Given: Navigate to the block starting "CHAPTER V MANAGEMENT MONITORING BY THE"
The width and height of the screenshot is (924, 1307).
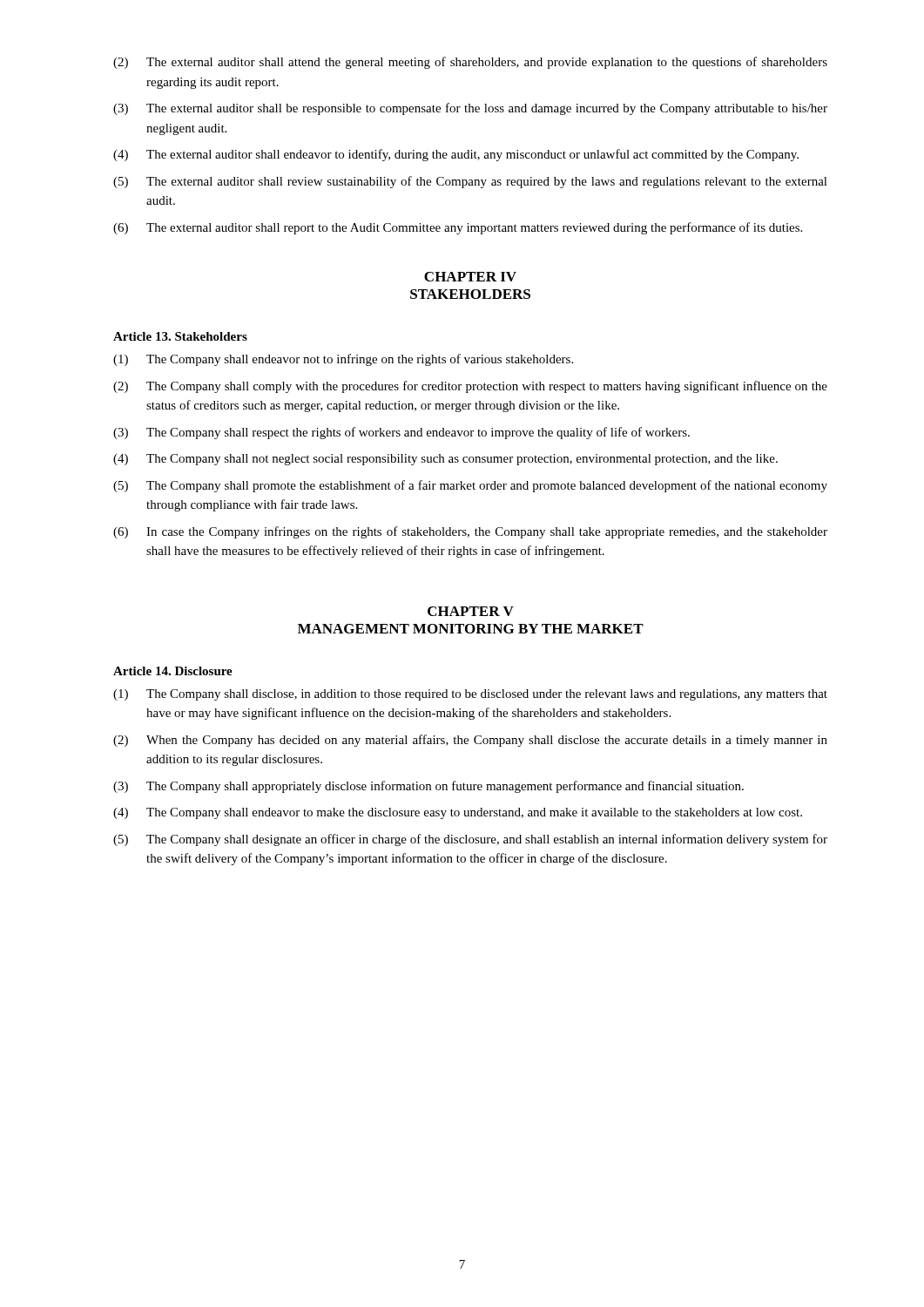Looking at the screenshot, I should click(x=470, y=620).
